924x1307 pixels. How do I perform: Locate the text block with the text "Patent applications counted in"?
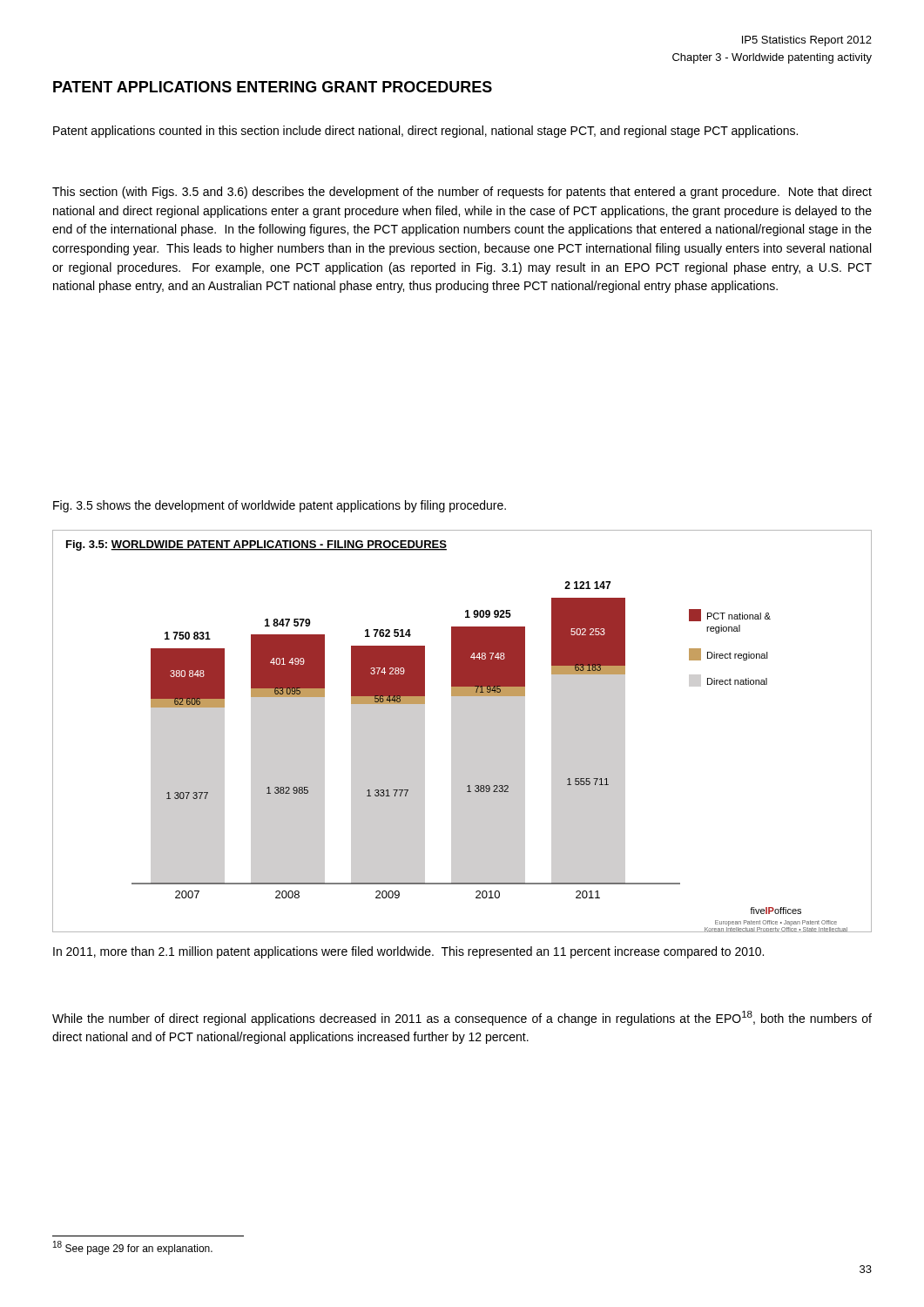click(x=426, y=131)
